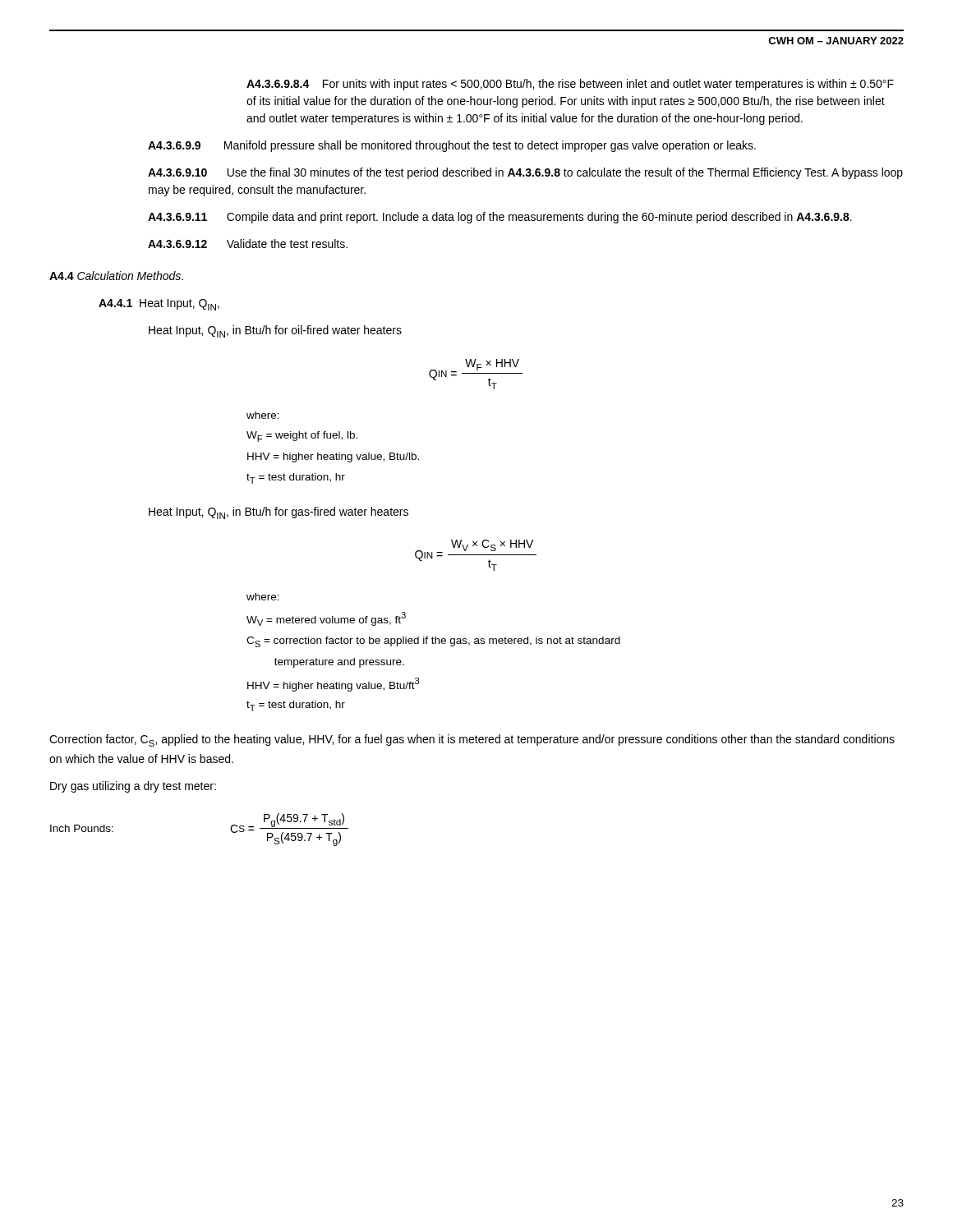This screenshot has height=1232, width=953.
Task: Locate the text "A4.4 Calculation Methods."
Action: pyautogui.click(x=117, y=276)
